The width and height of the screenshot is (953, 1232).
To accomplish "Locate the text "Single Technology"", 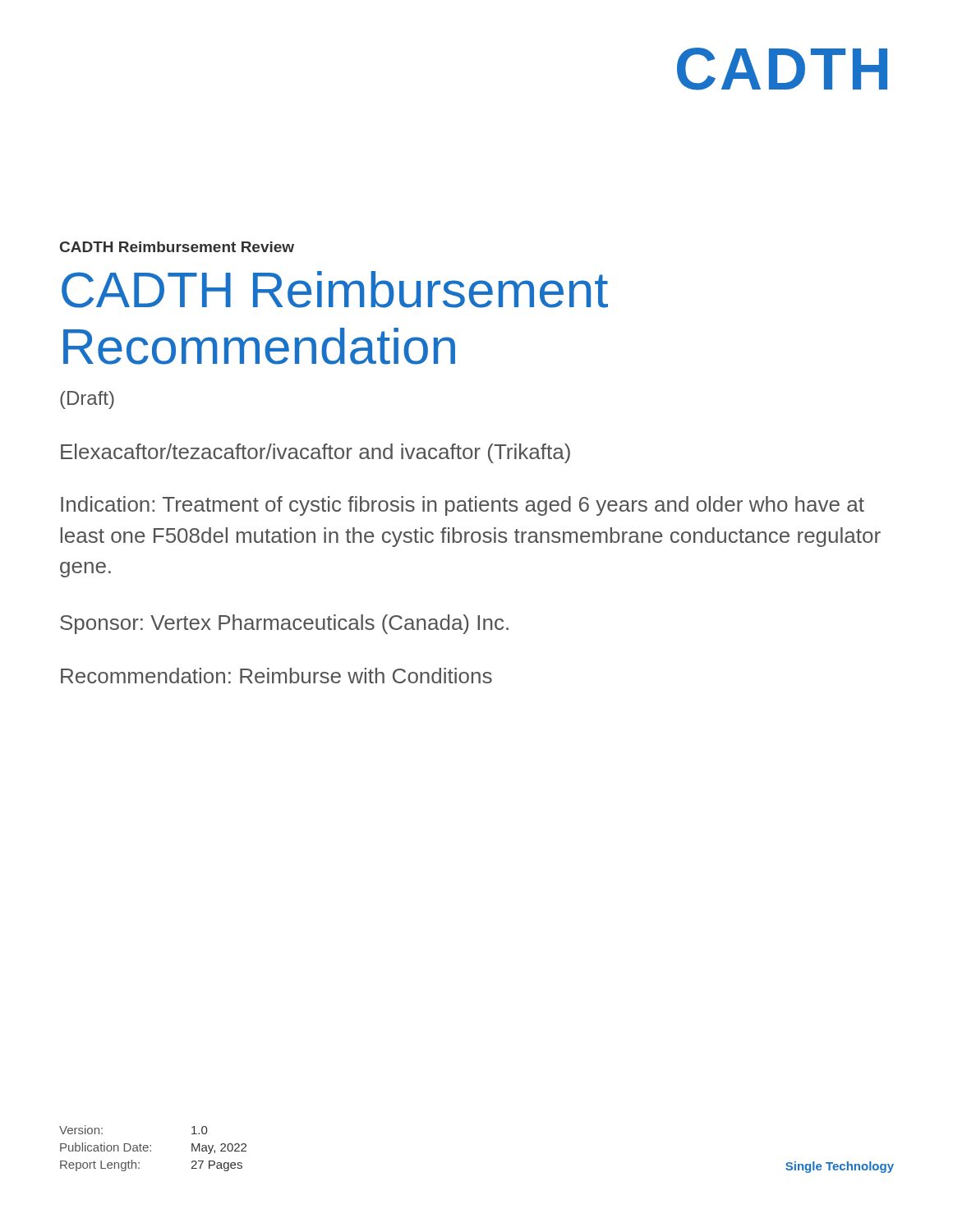I will point(839,1166).
